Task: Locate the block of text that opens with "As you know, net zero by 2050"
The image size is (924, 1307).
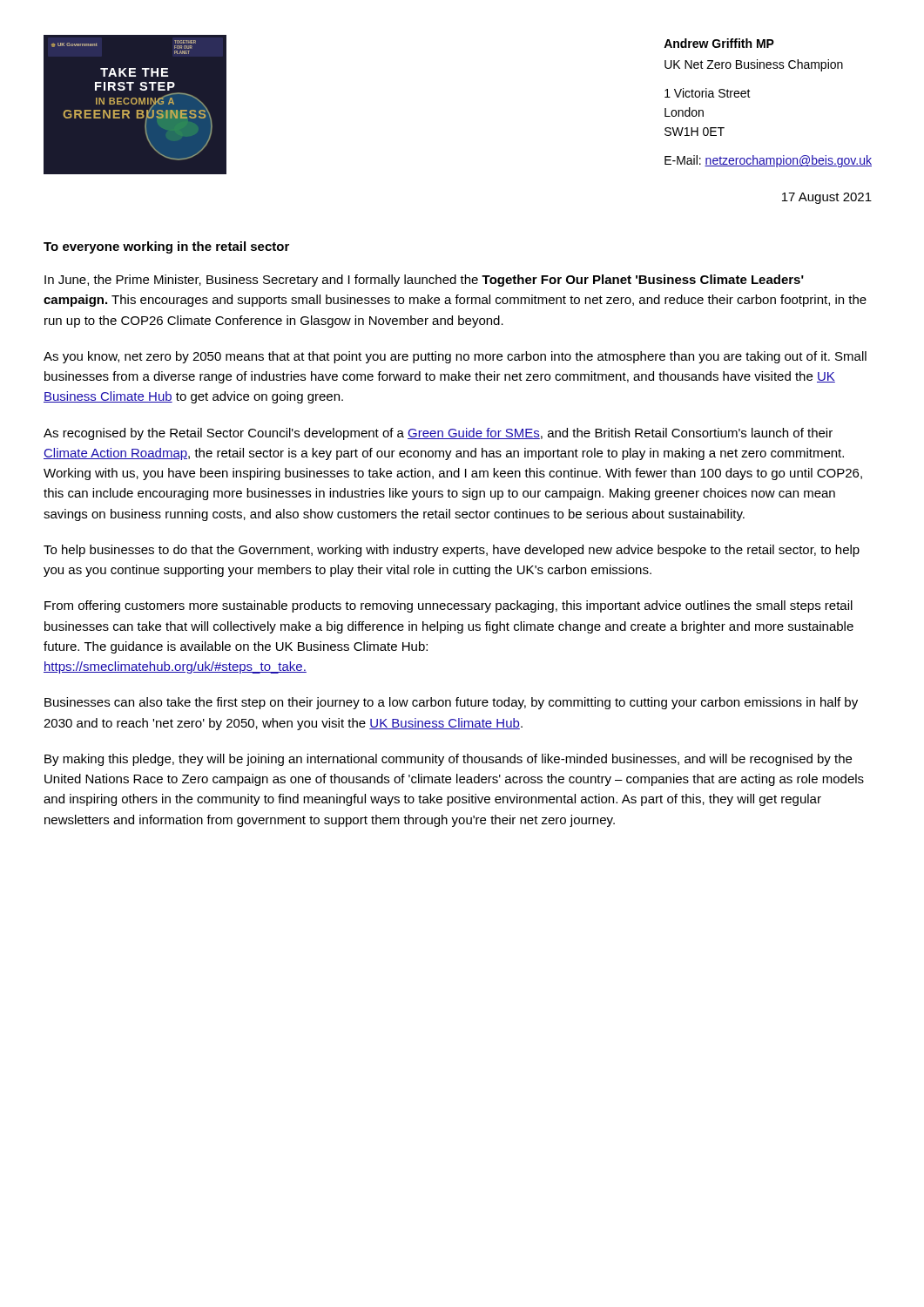Action: (455, 376)
